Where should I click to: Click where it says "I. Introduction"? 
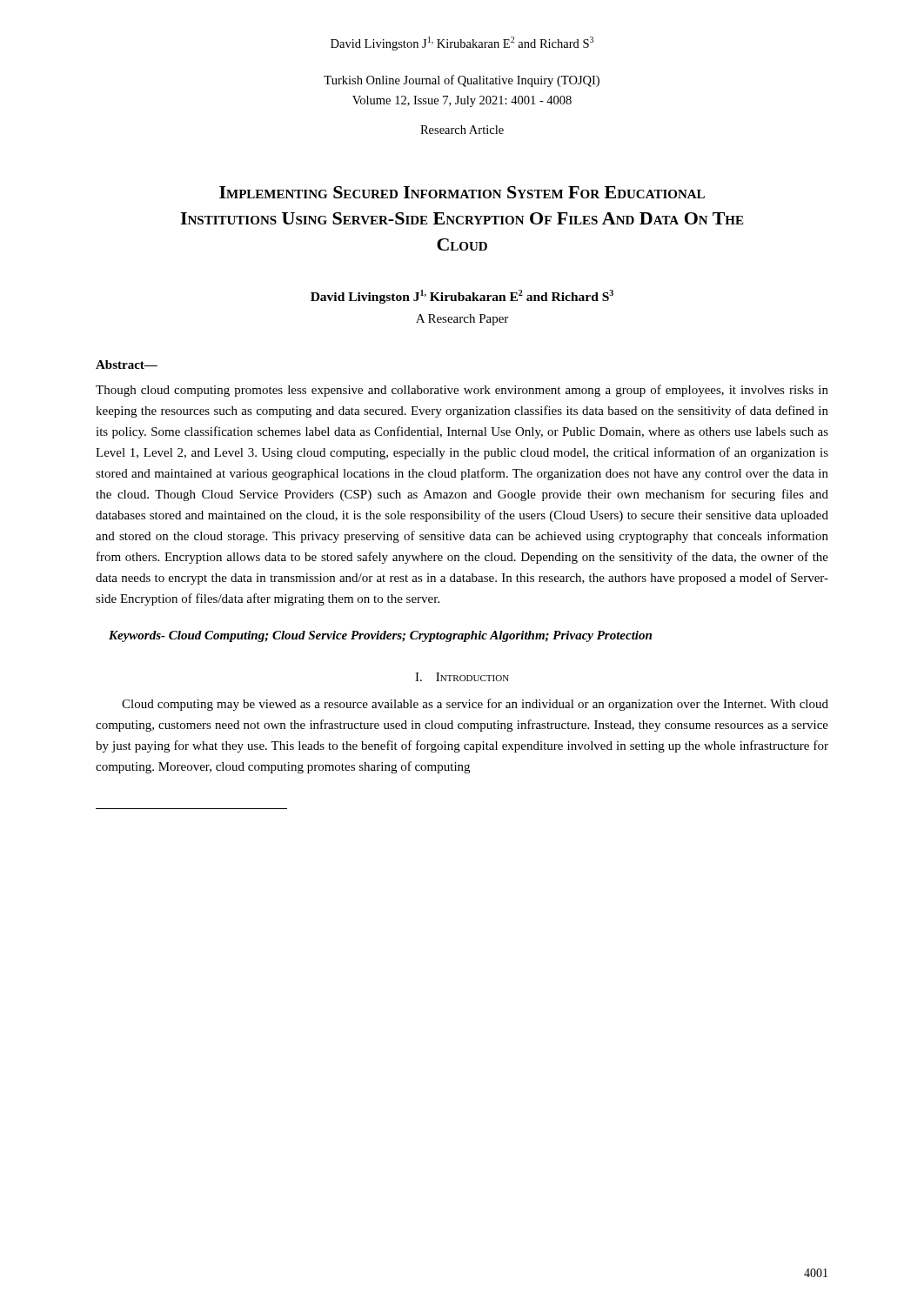(x=462, y=677)
